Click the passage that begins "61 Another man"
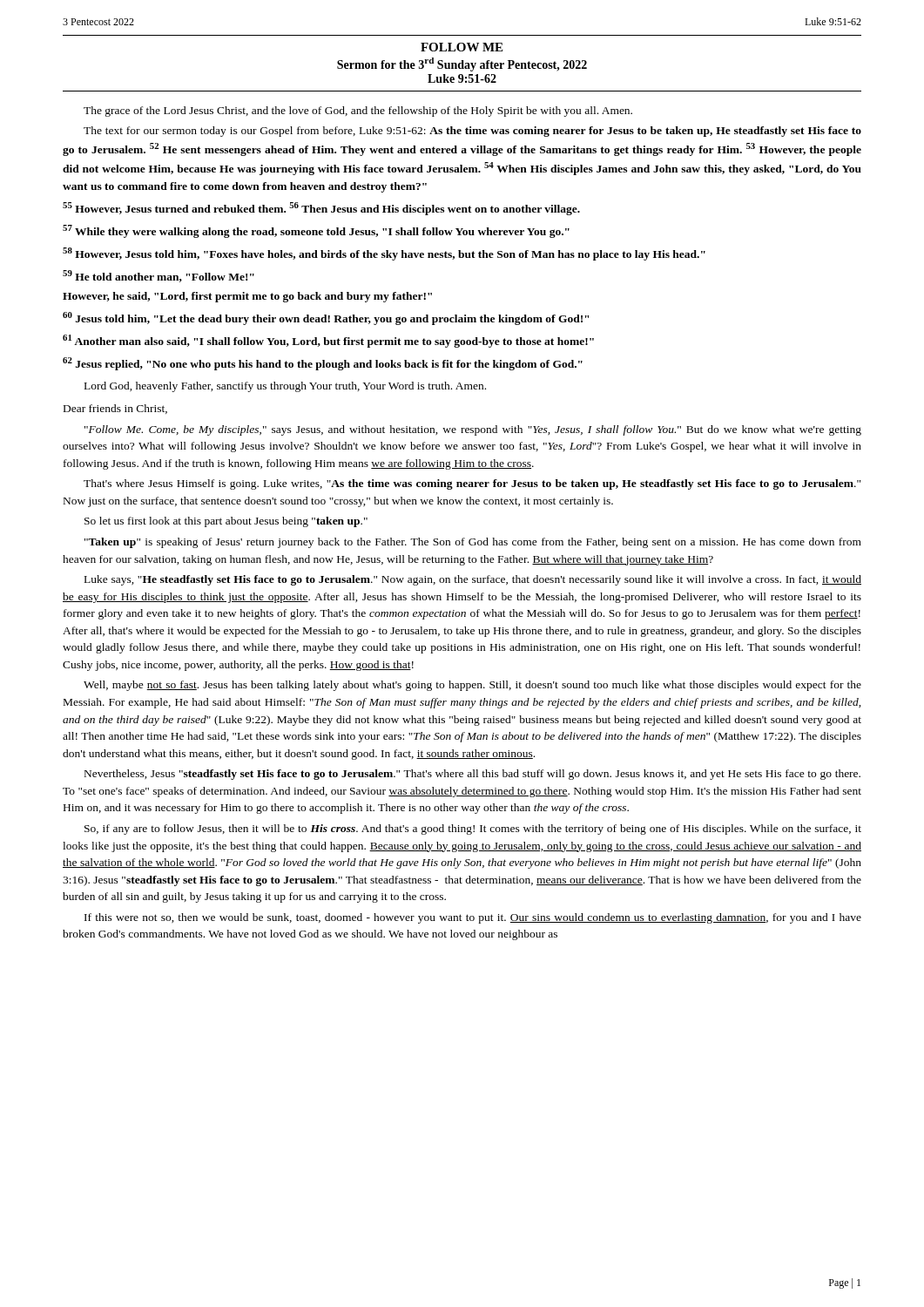924x1307 pixels. [462, 340]
